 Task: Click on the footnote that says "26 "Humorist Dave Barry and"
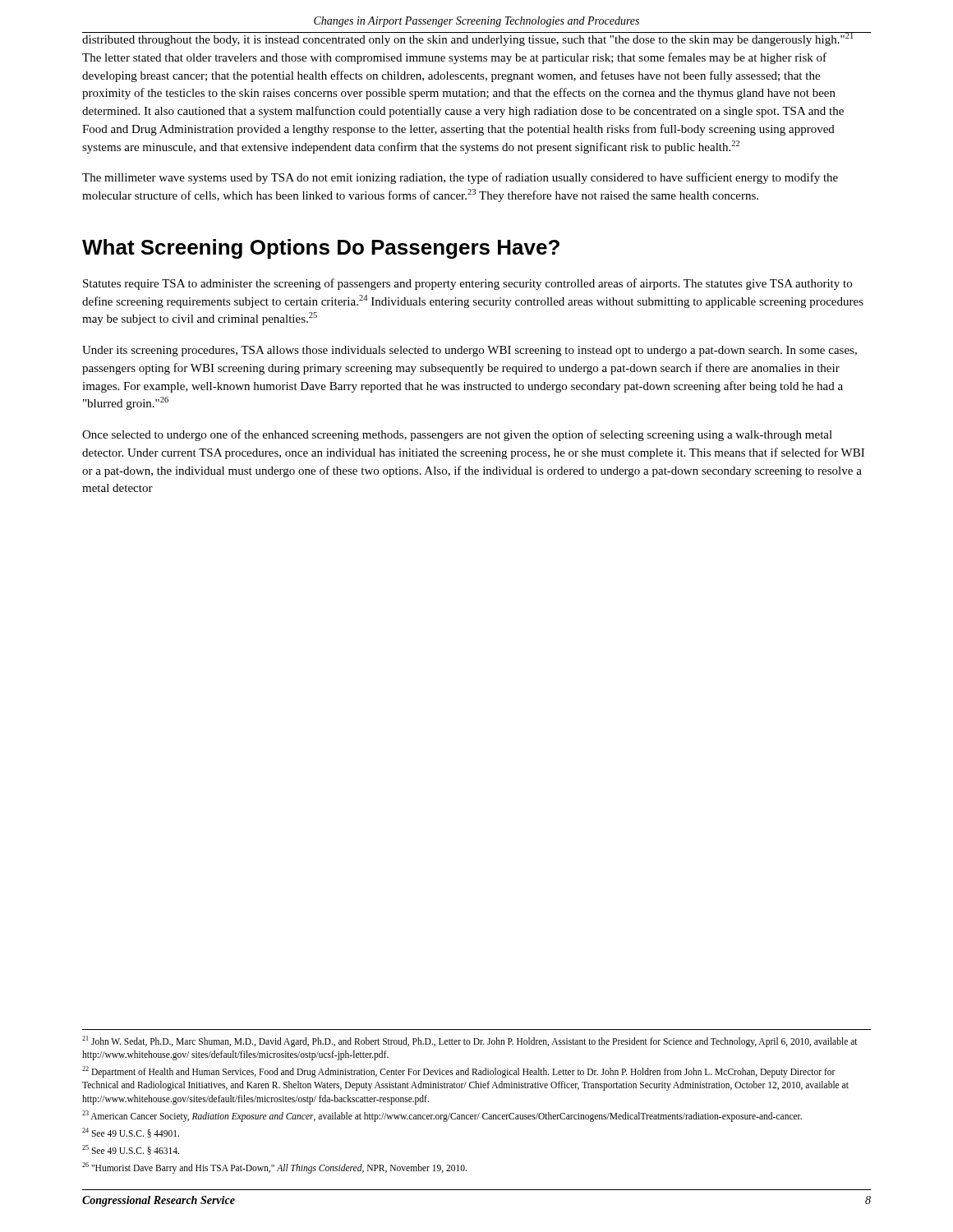pos(275,1167)
